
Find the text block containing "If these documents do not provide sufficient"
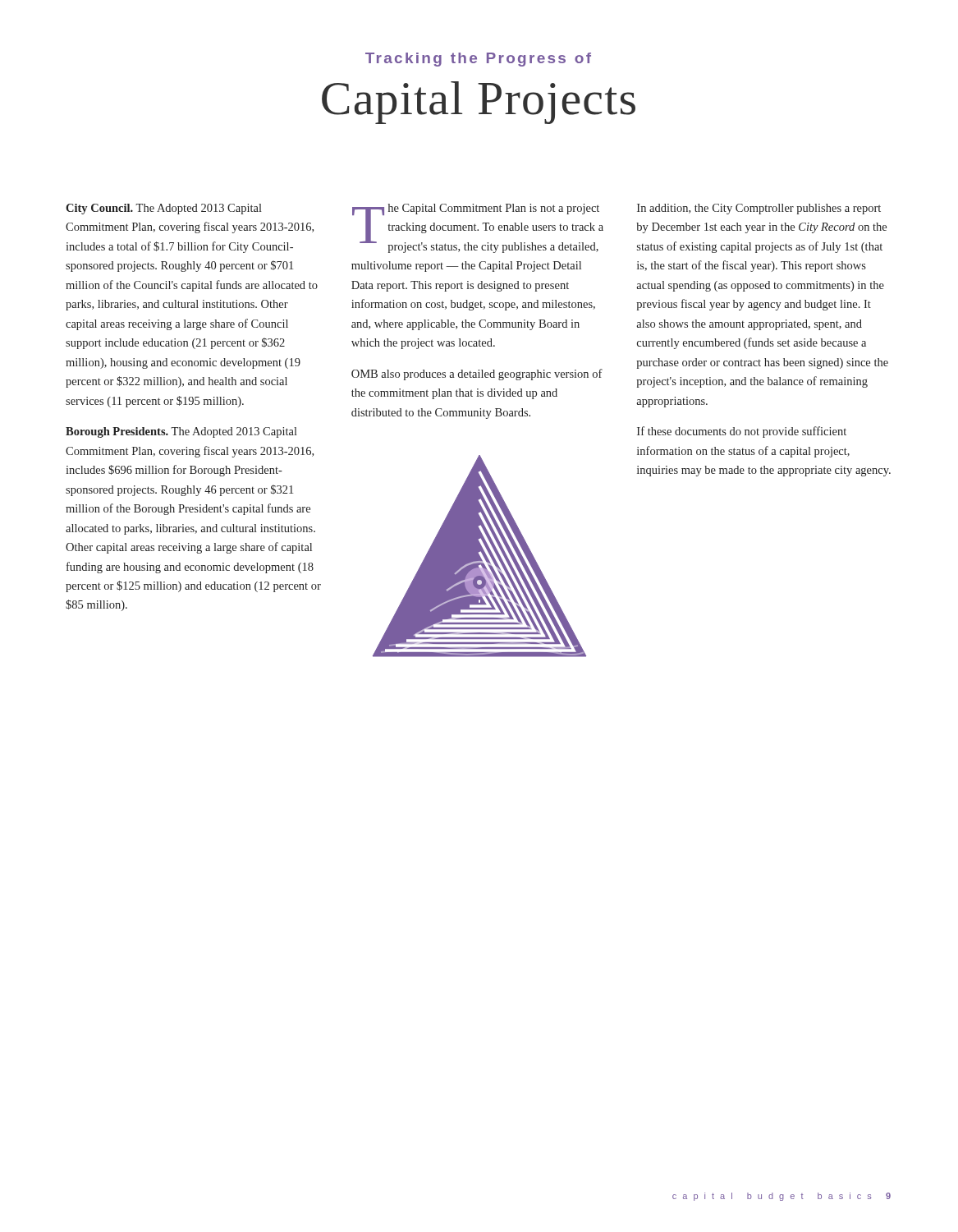pos(764,451)
